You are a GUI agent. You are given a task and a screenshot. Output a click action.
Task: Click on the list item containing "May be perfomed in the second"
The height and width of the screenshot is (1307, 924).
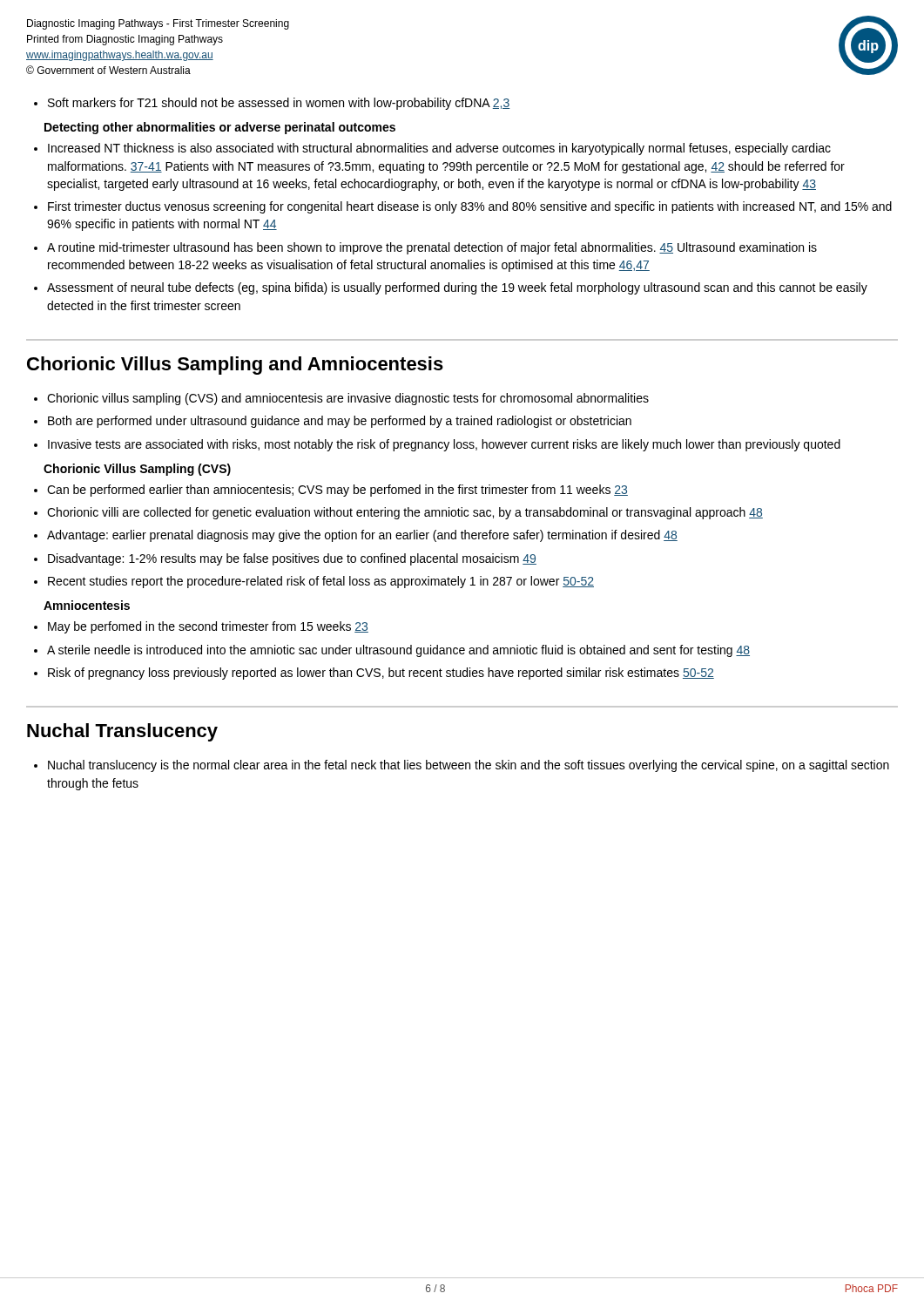pos(201,627)
